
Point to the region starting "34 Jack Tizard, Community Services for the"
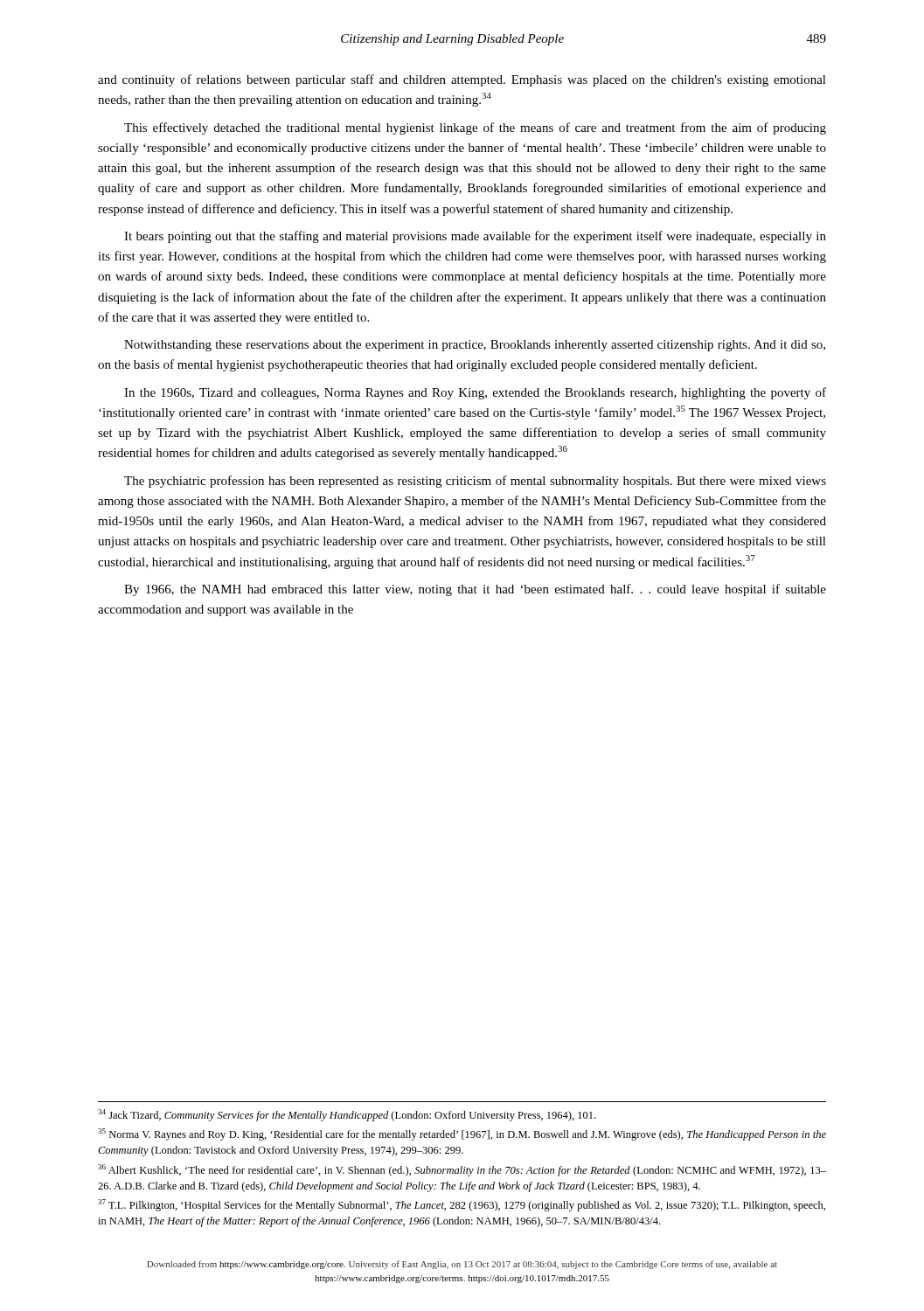point(347,1114)
